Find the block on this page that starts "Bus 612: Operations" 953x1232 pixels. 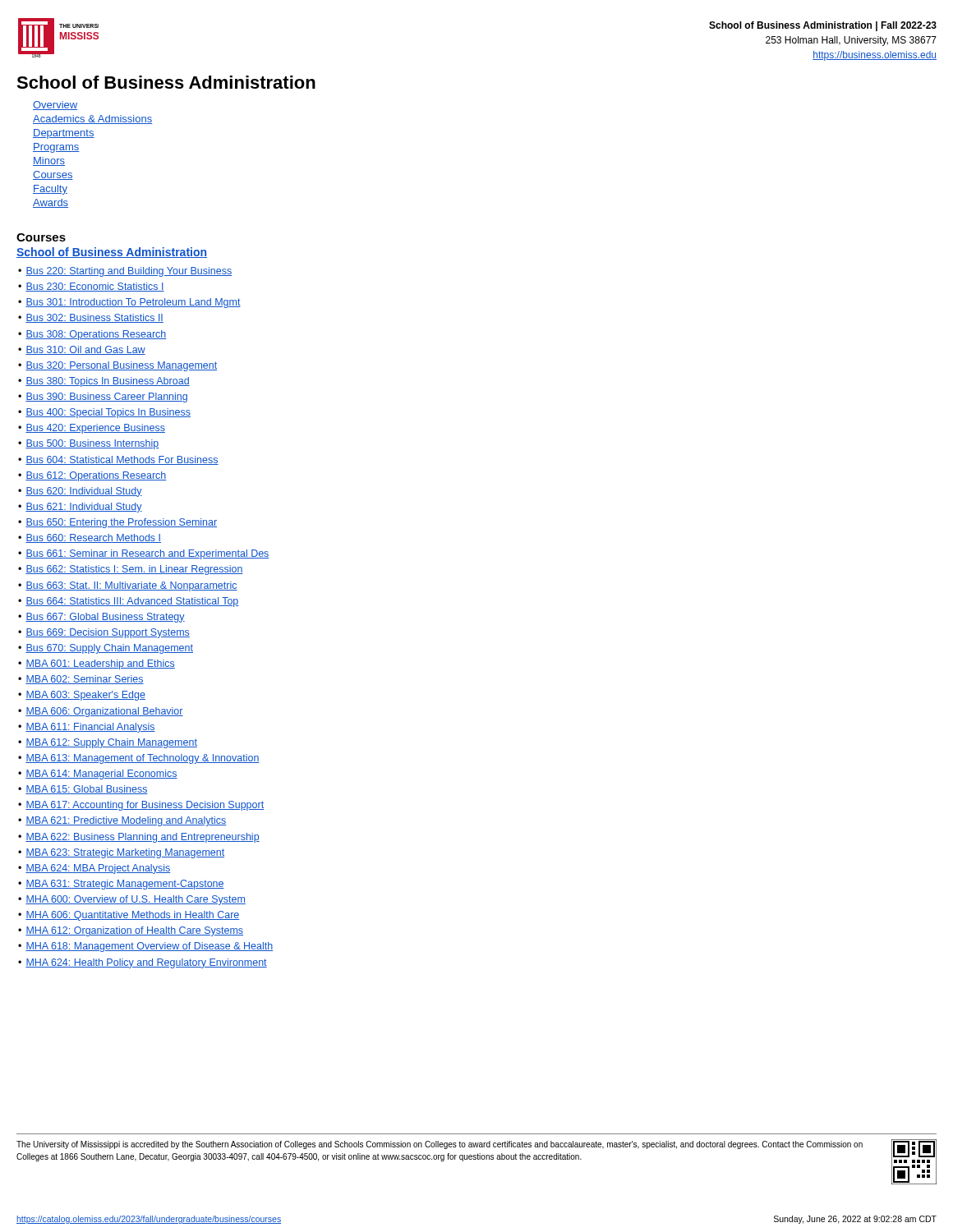click(96, 475)
